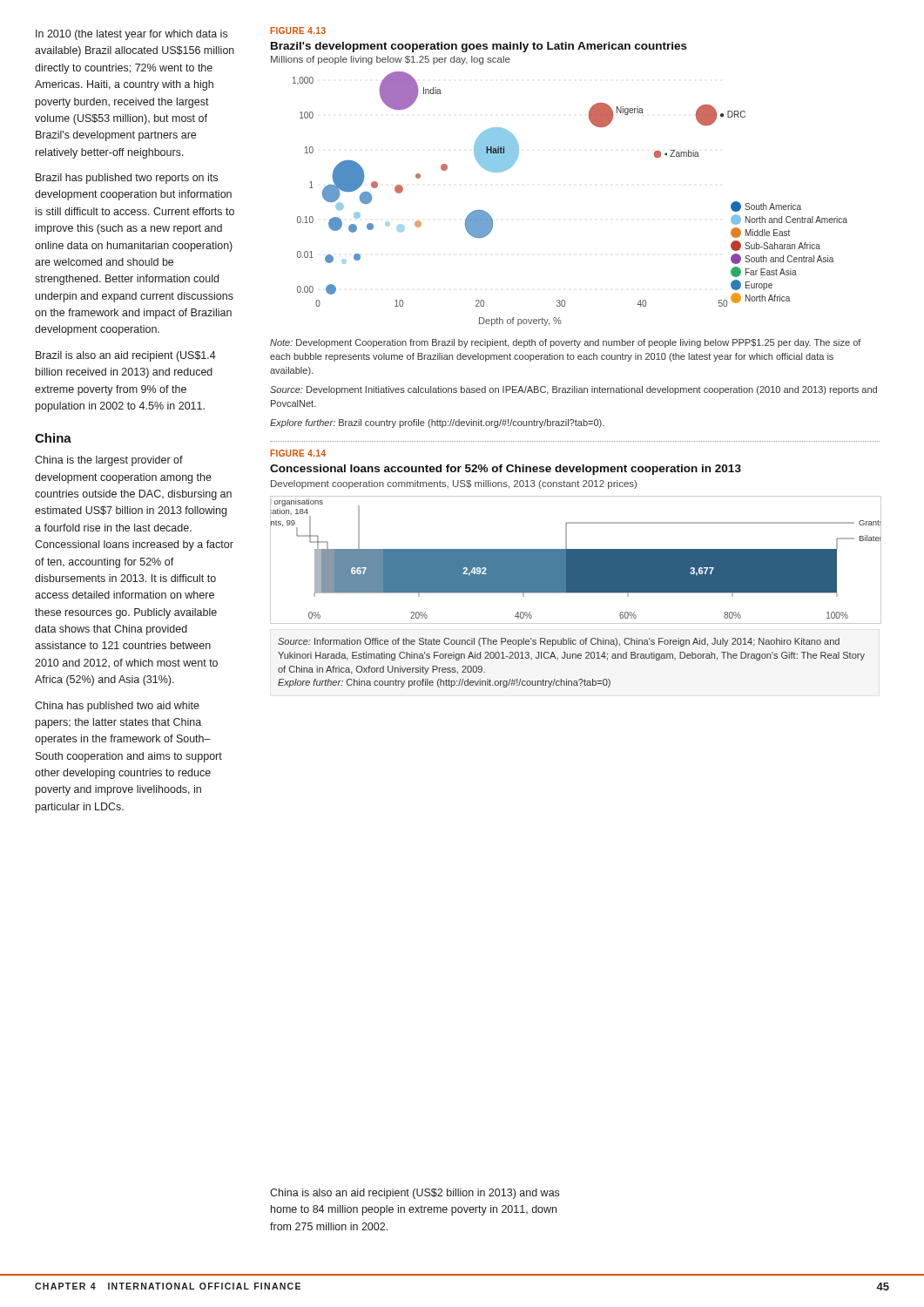Find the footnote with the text "Source: Information Office of the State Council (The"

pos(571,662)
